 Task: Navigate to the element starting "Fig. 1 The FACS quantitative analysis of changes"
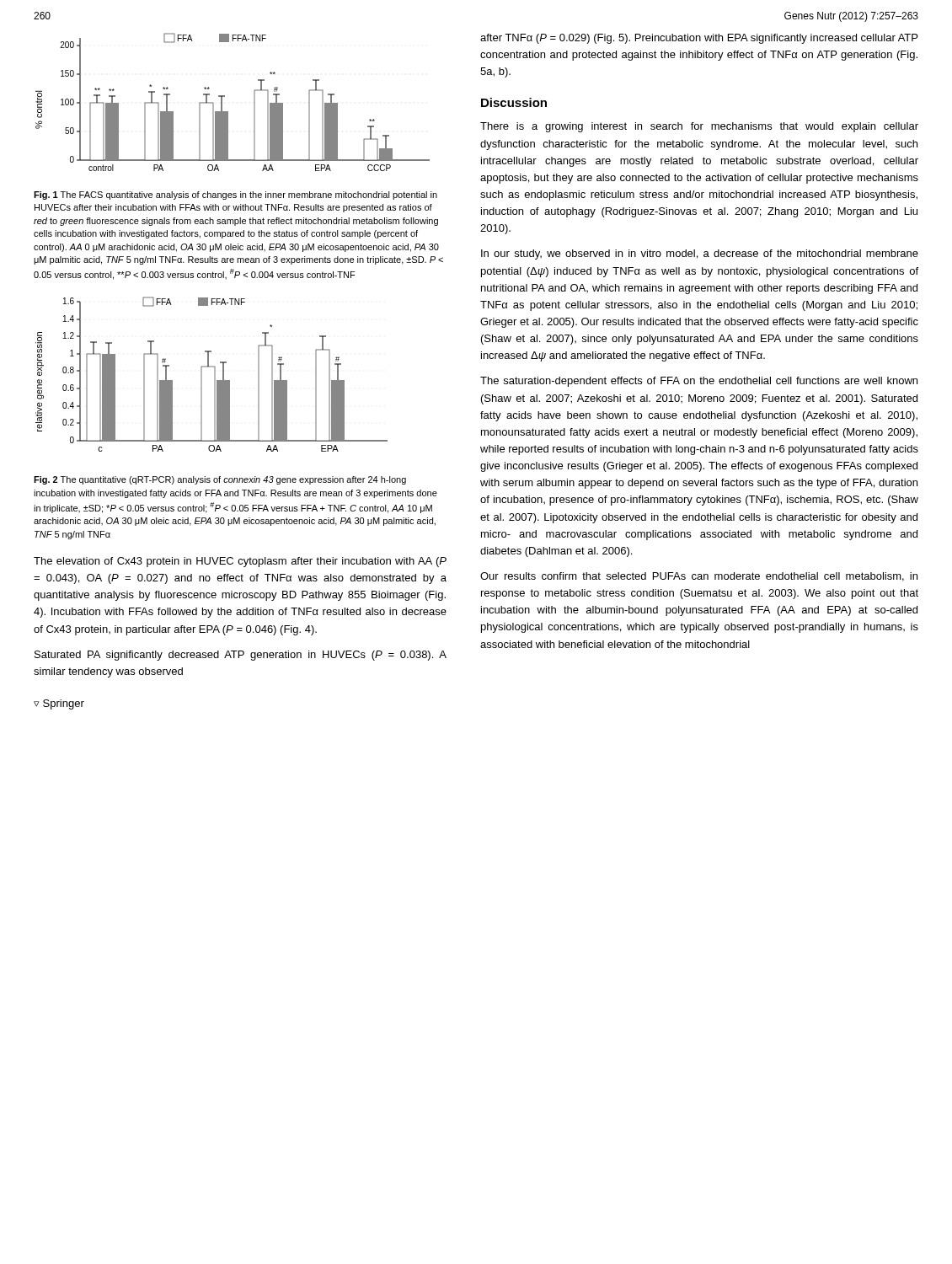click(239, 235)
